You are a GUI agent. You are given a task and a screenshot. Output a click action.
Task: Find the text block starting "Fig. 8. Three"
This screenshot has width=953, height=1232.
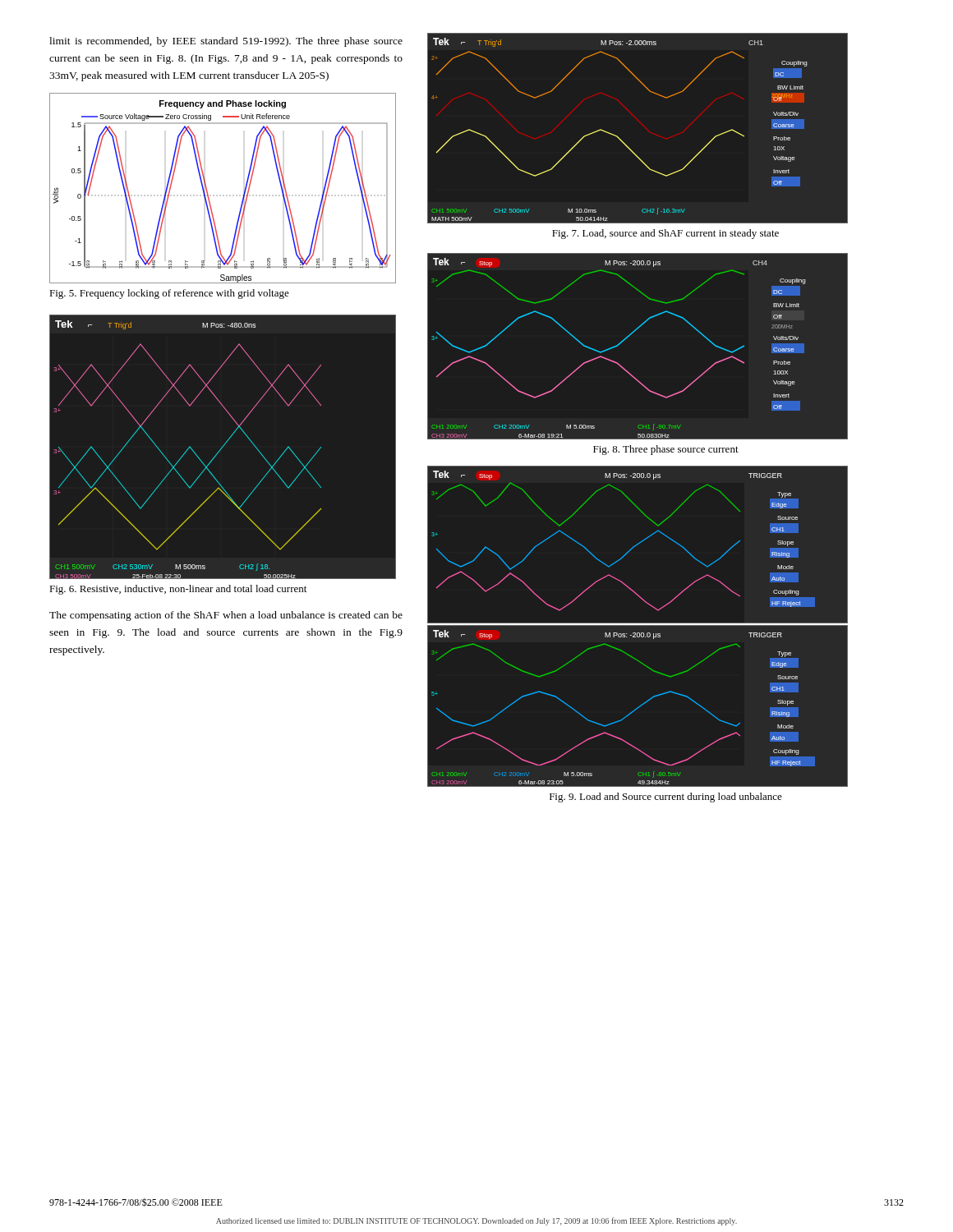click(665, 449)
